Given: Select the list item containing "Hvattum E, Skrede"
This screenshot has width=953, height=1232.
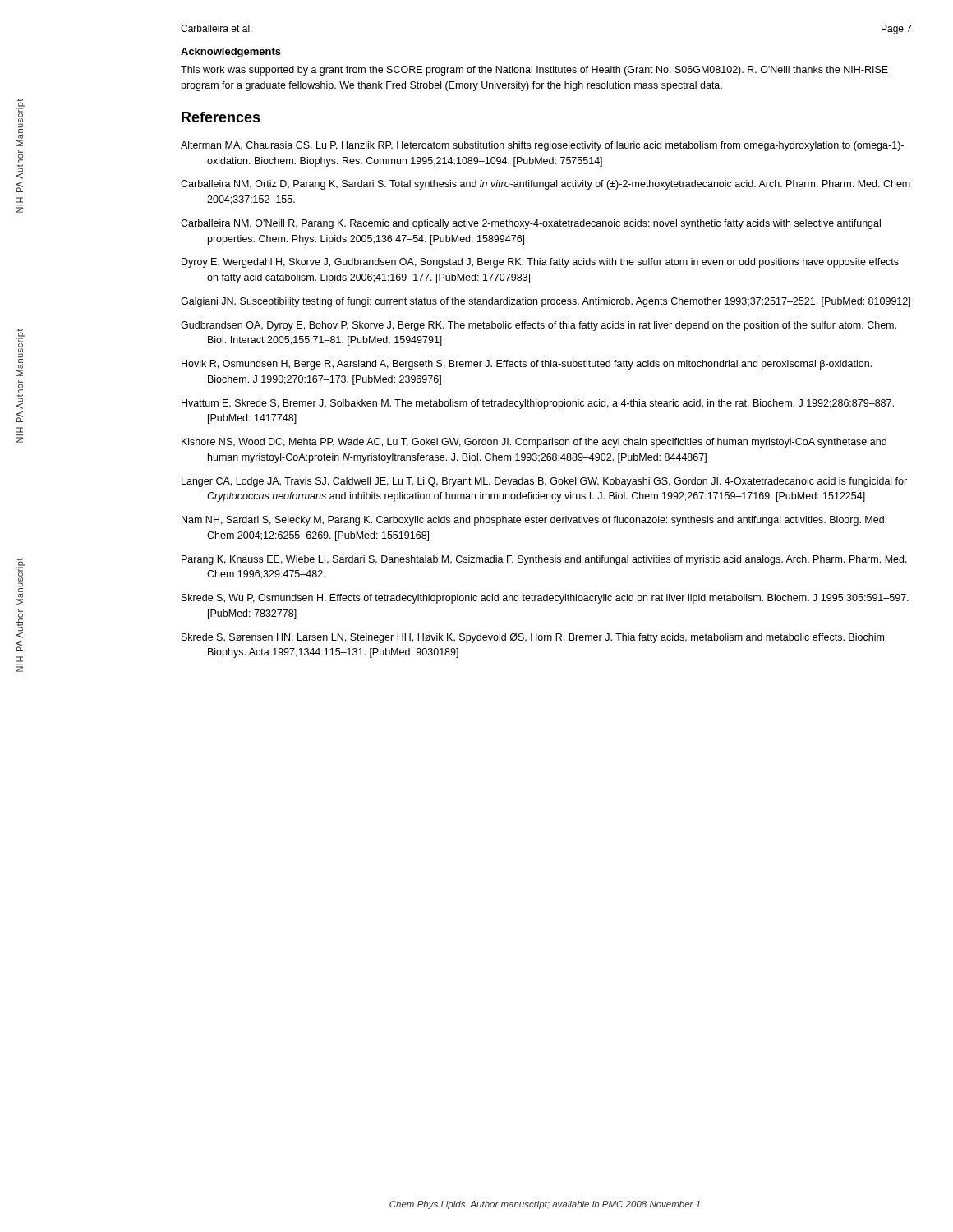Looking at the screenshot, I should 538,411.
